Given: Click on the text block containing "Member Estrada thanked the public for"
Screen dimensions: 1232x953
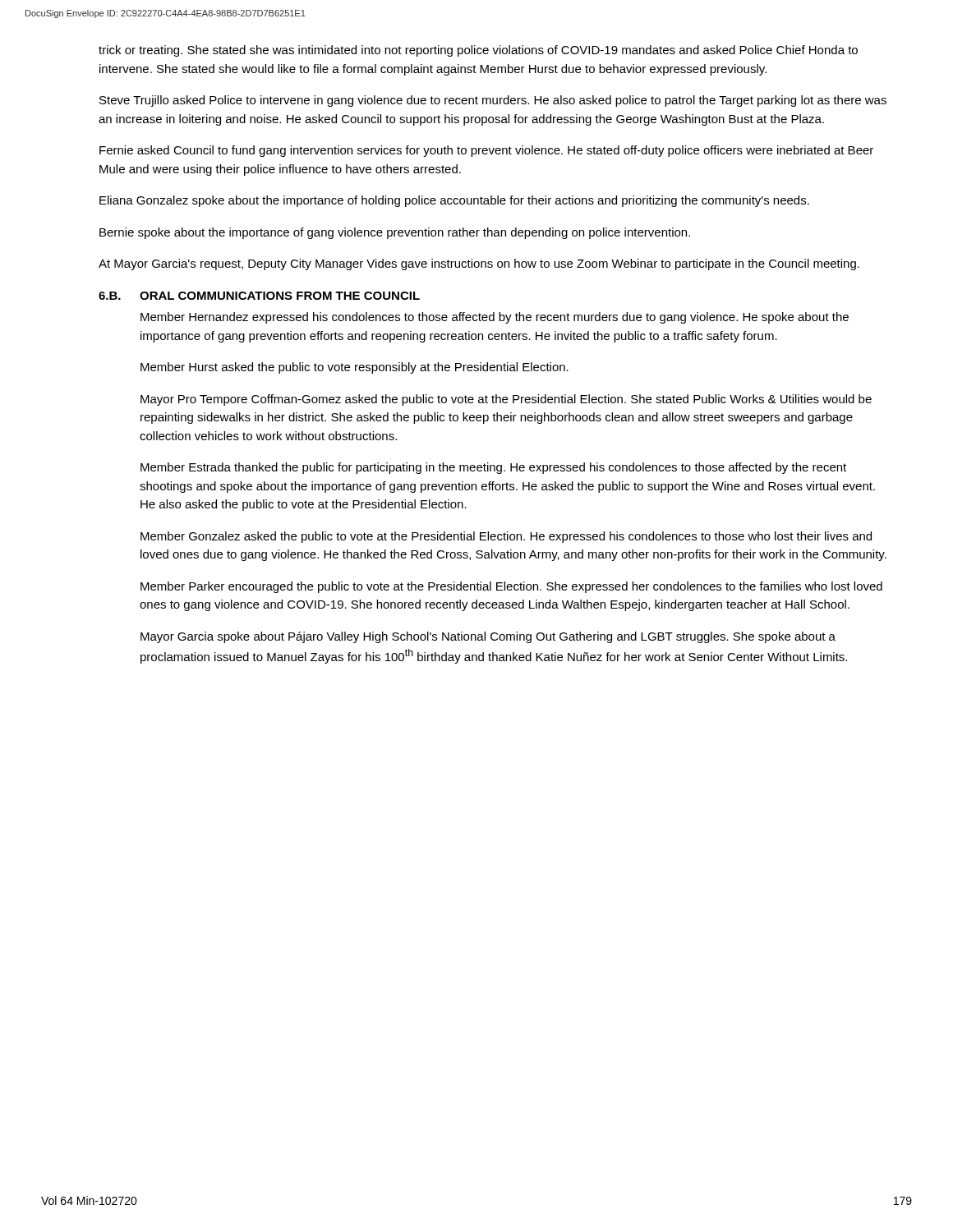Looking at the screenshot, I should (508, 485).
